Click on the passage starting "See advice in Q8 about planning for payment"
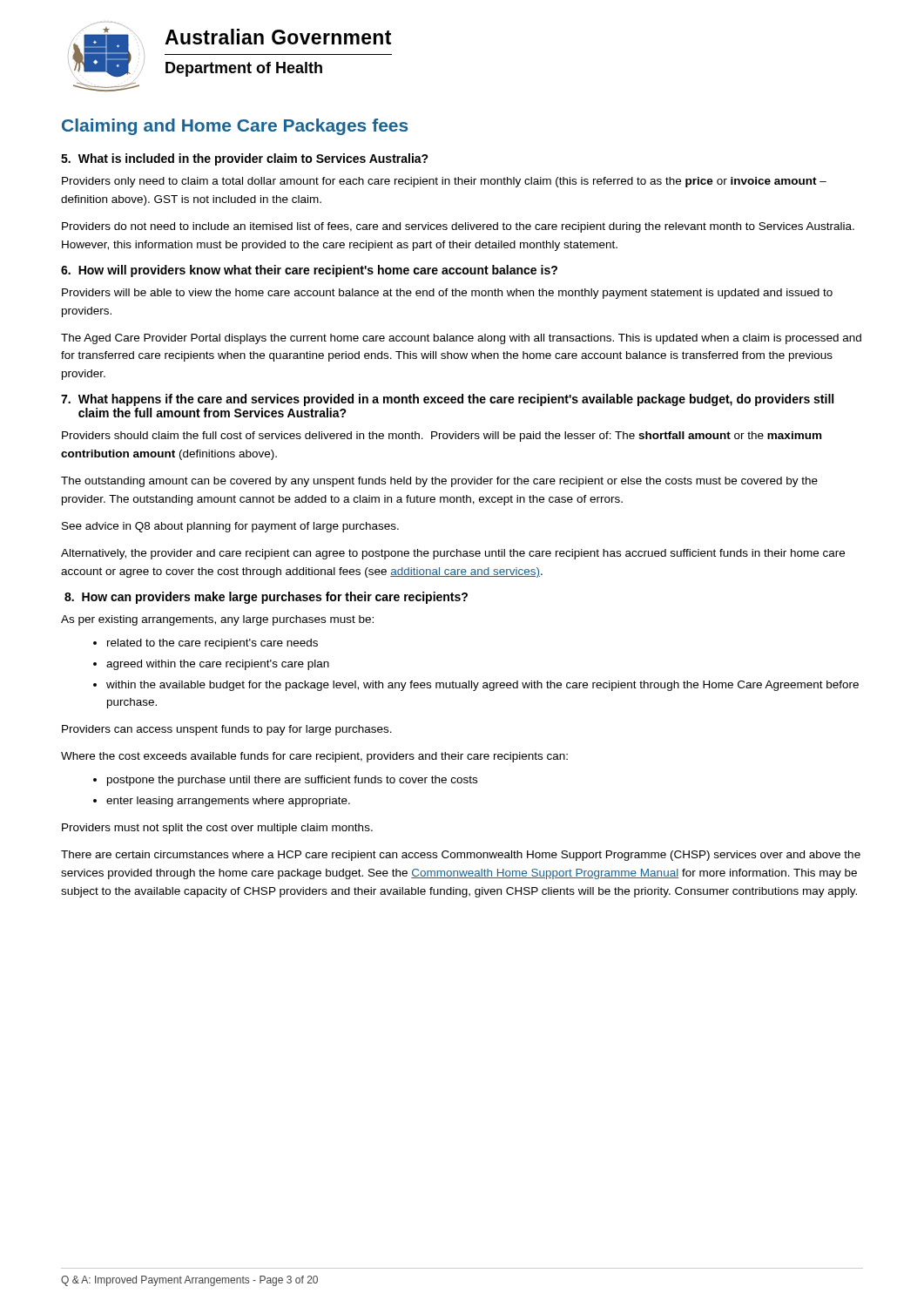This screenshot has width=924, height=1307. click(230, 526)
